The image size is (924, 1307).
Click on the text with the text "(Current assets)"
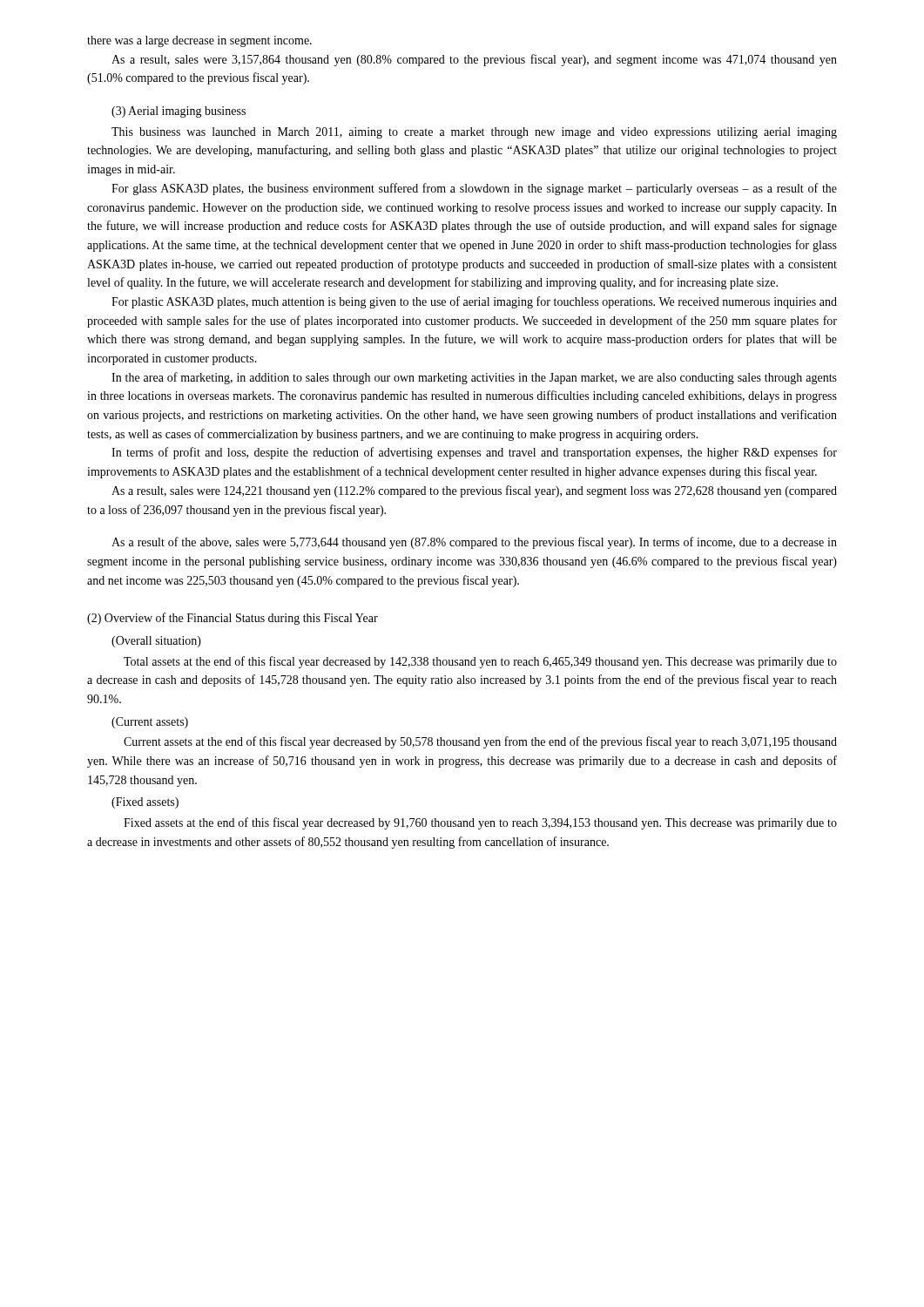tap(150, 723)
